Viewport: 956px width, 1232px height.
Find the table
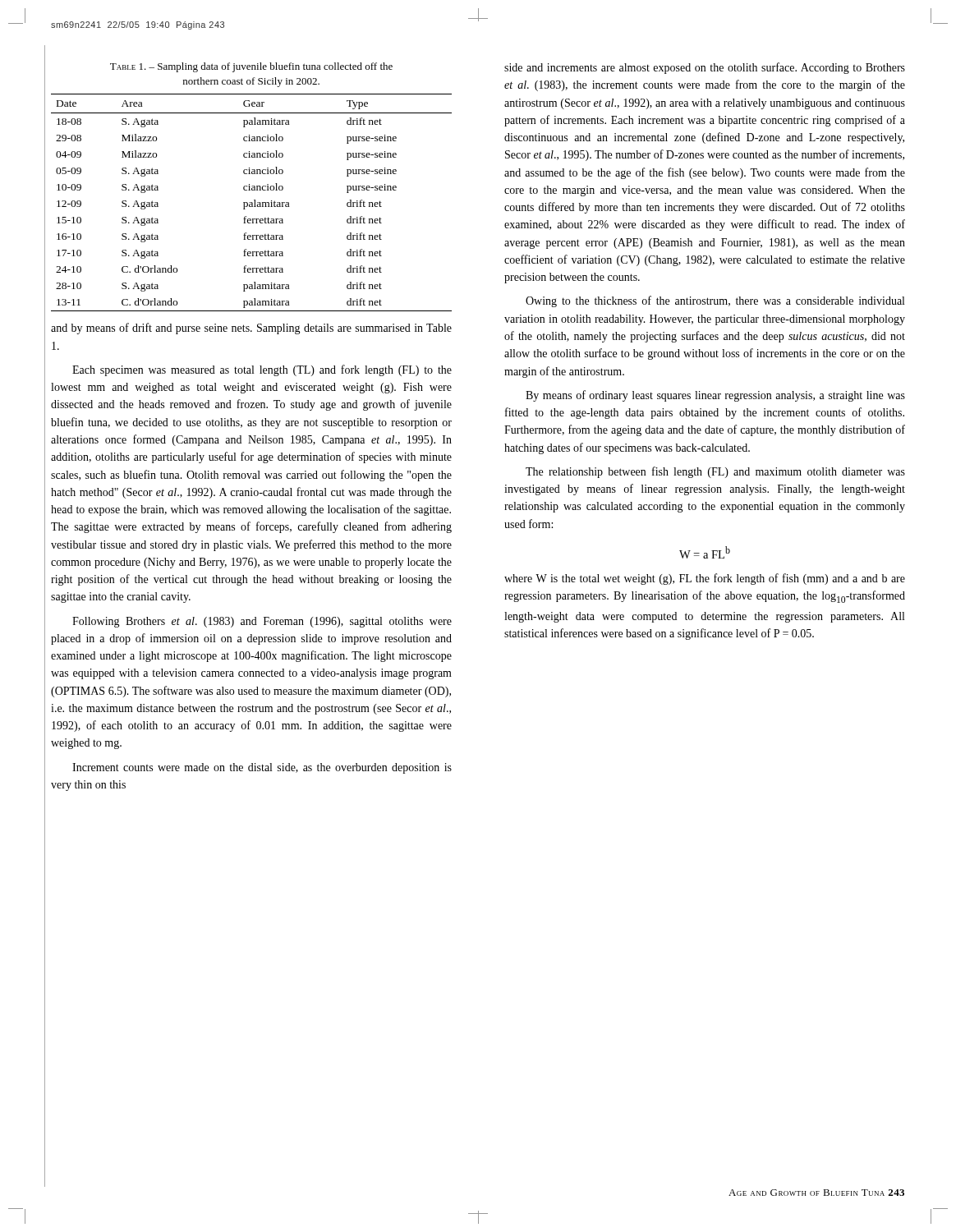[251, 203]
